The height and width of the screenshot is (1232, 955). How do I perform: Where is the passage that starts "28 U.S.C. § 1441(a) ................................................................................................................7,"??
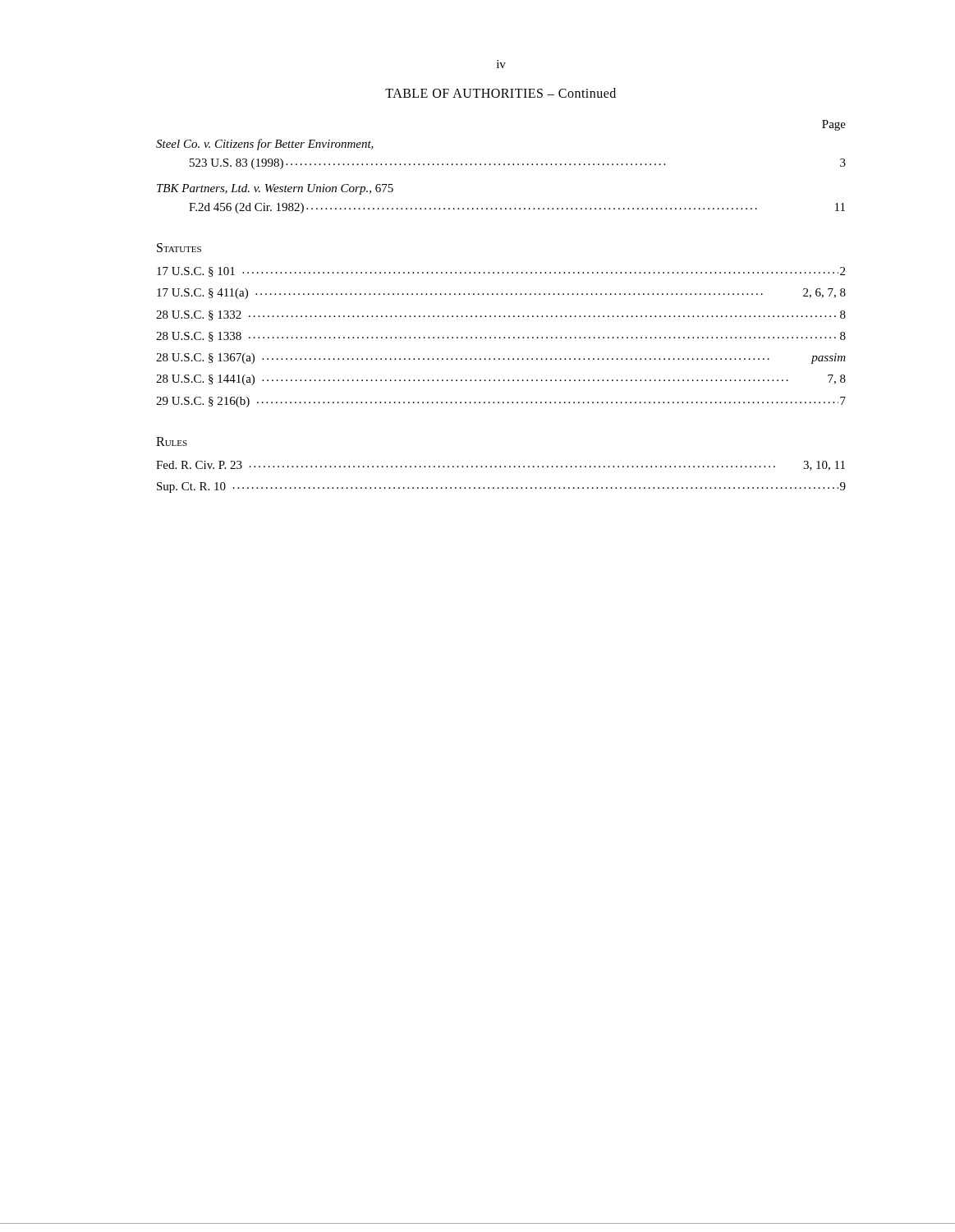[x=501, y=379]
